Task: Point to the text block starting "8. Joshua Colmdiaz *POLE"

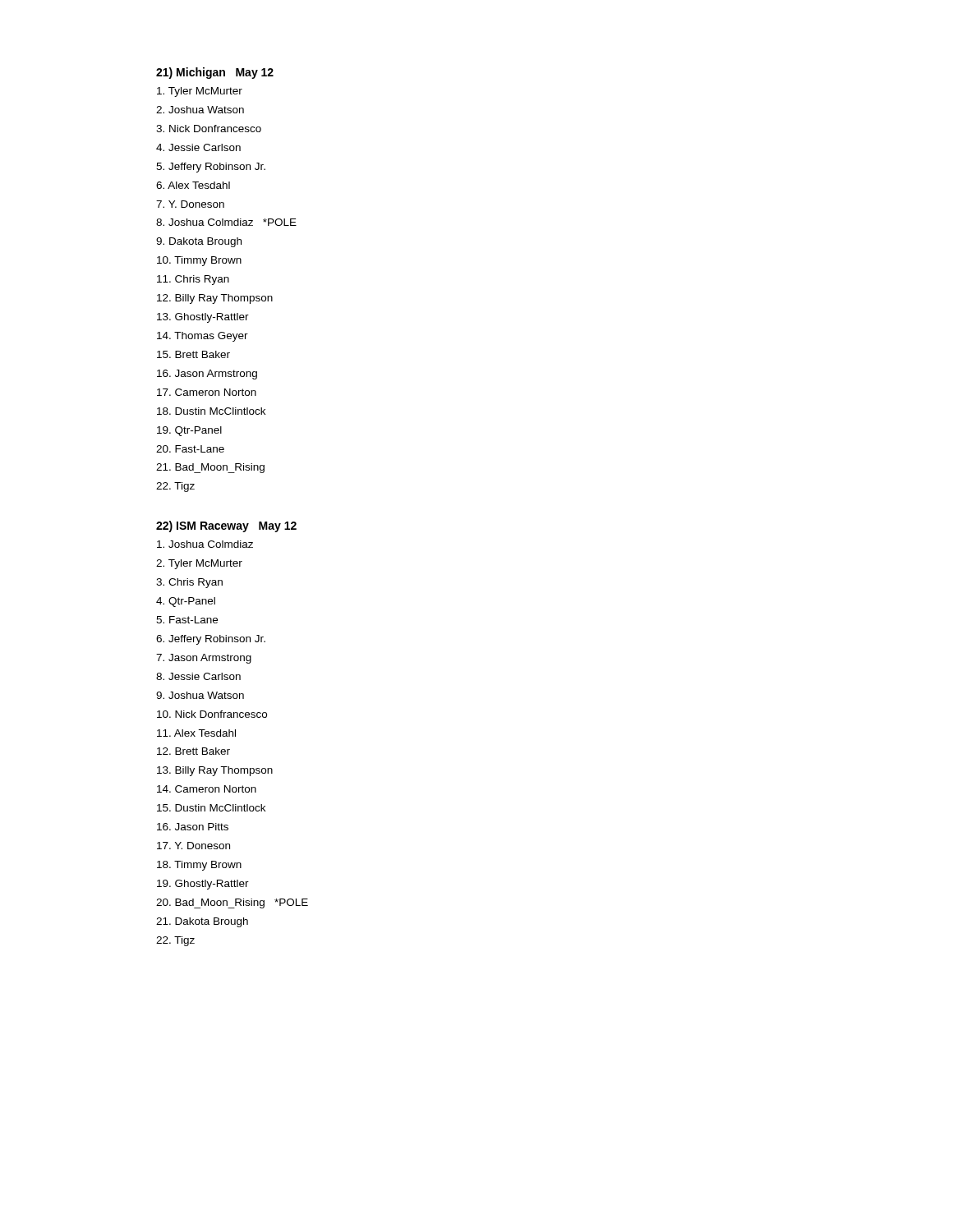Action: coord(226,222)
